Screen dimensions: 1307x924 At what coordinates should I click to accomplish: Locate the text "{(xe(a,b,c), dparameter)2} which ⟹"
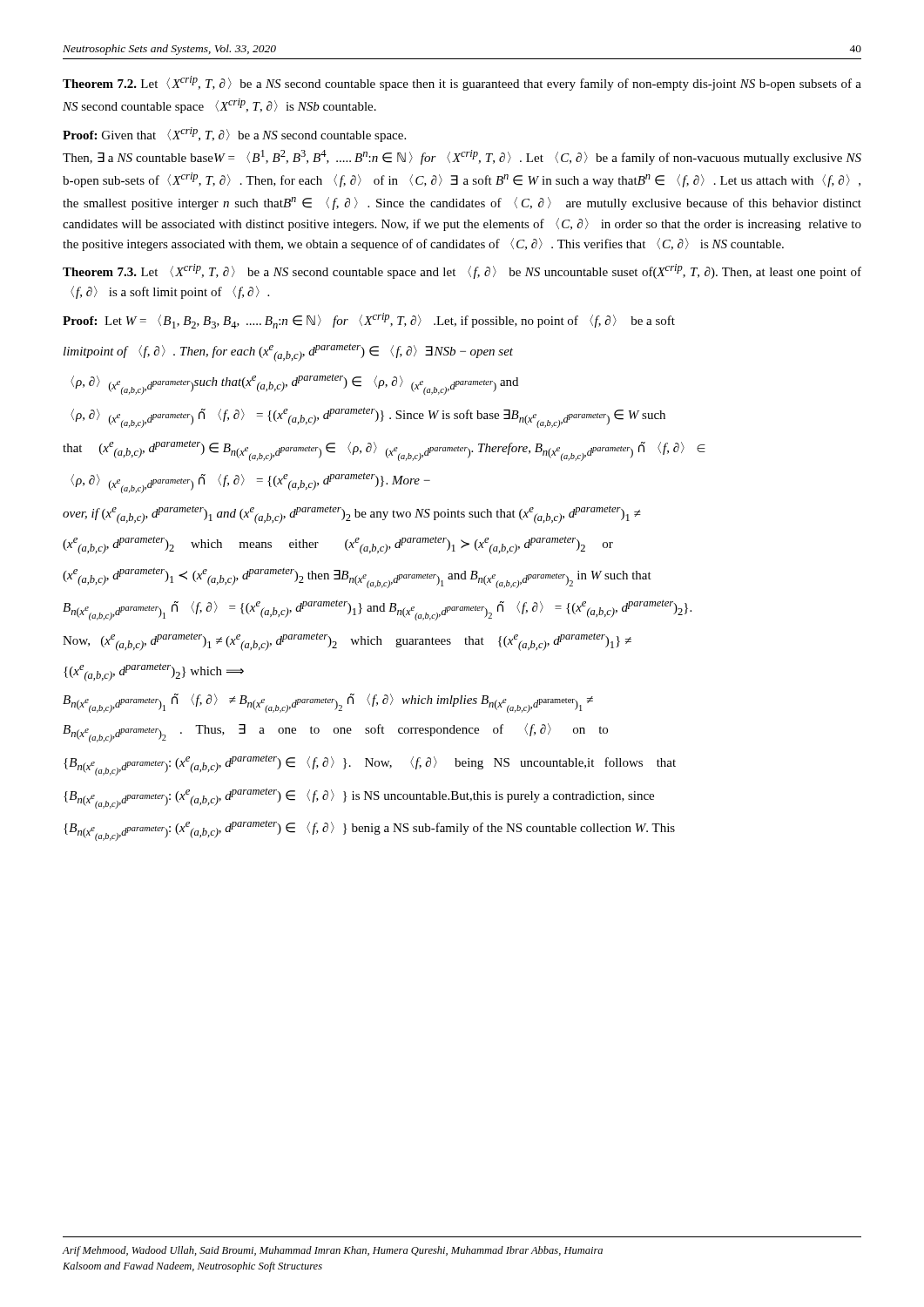click(154, 671)
